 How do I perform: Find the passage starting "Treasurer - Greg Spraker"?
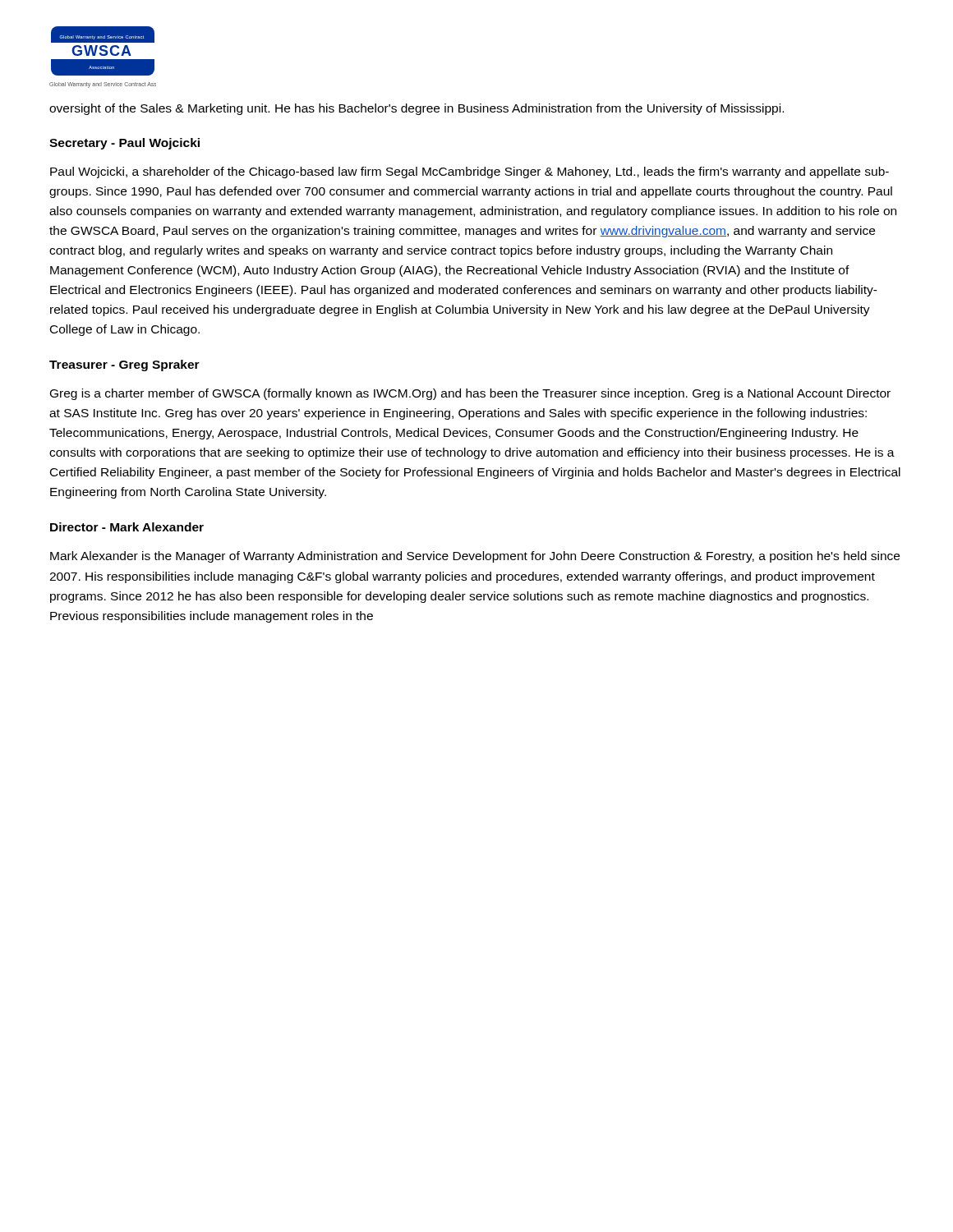tap(124, 365)
